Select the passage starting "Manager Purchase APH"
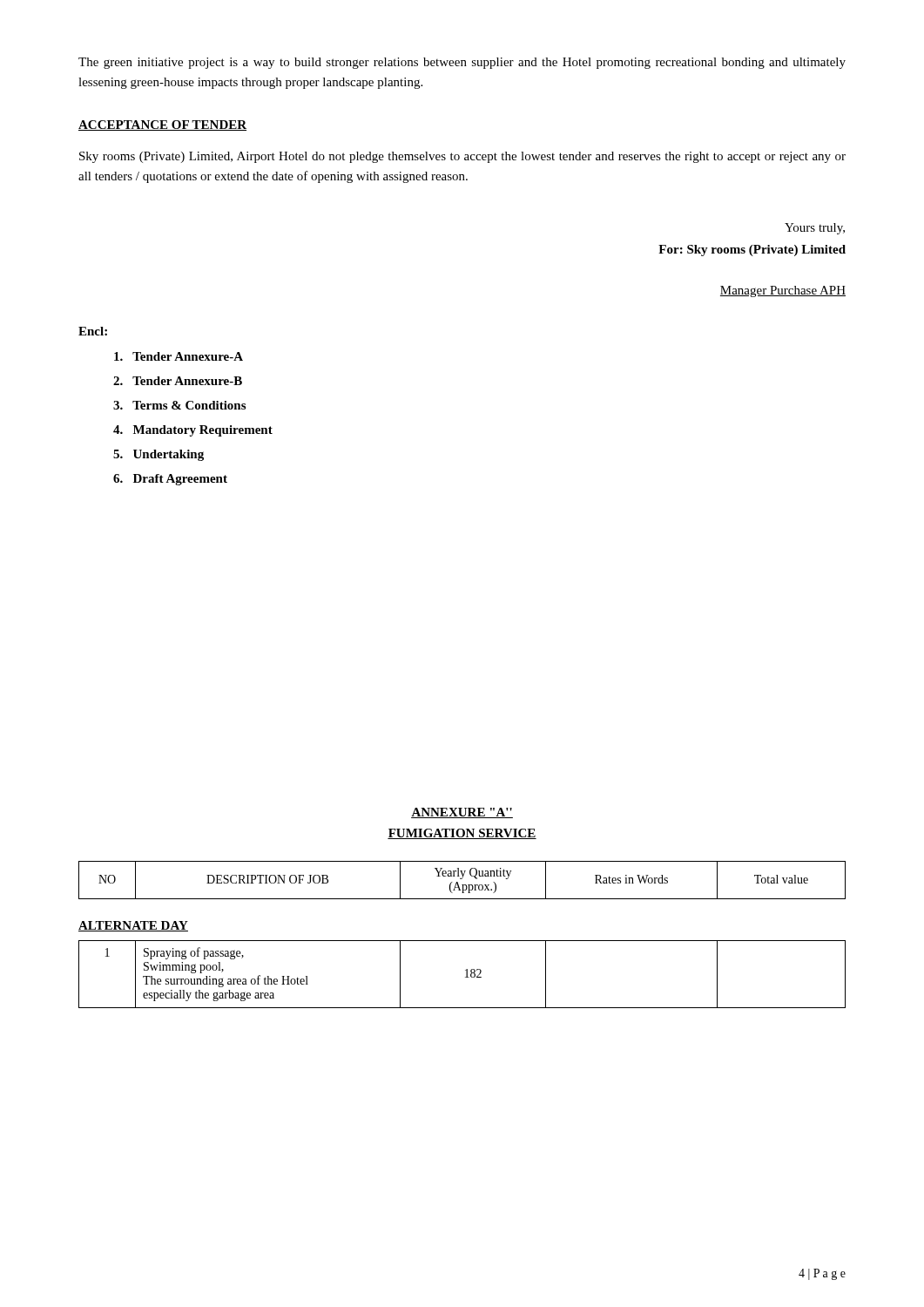Image resolution: width=924 pixels, height=1307 pixels. point(783,290)
